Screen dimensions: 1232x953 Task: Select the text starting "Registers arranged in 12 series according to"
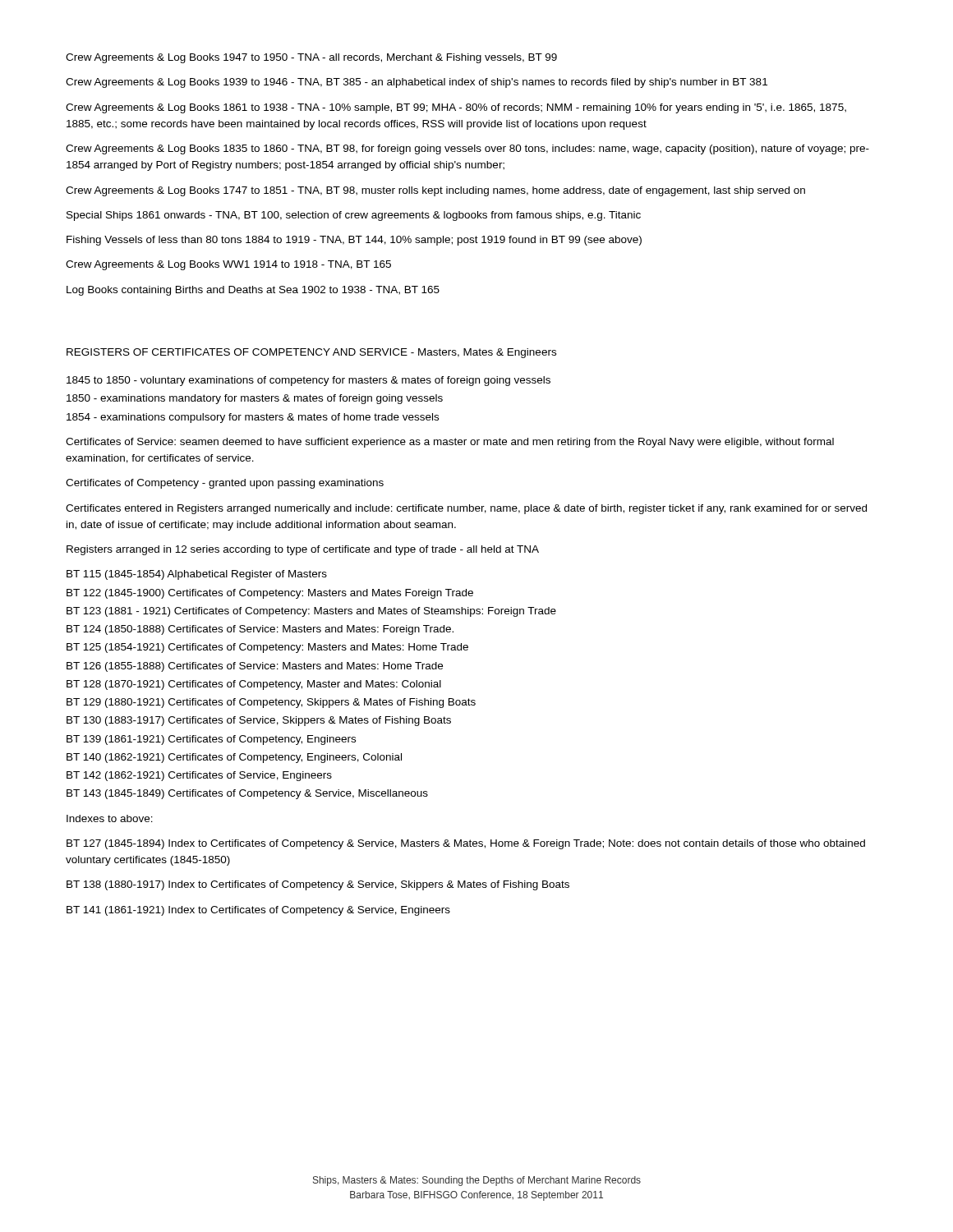pos(302,549)
